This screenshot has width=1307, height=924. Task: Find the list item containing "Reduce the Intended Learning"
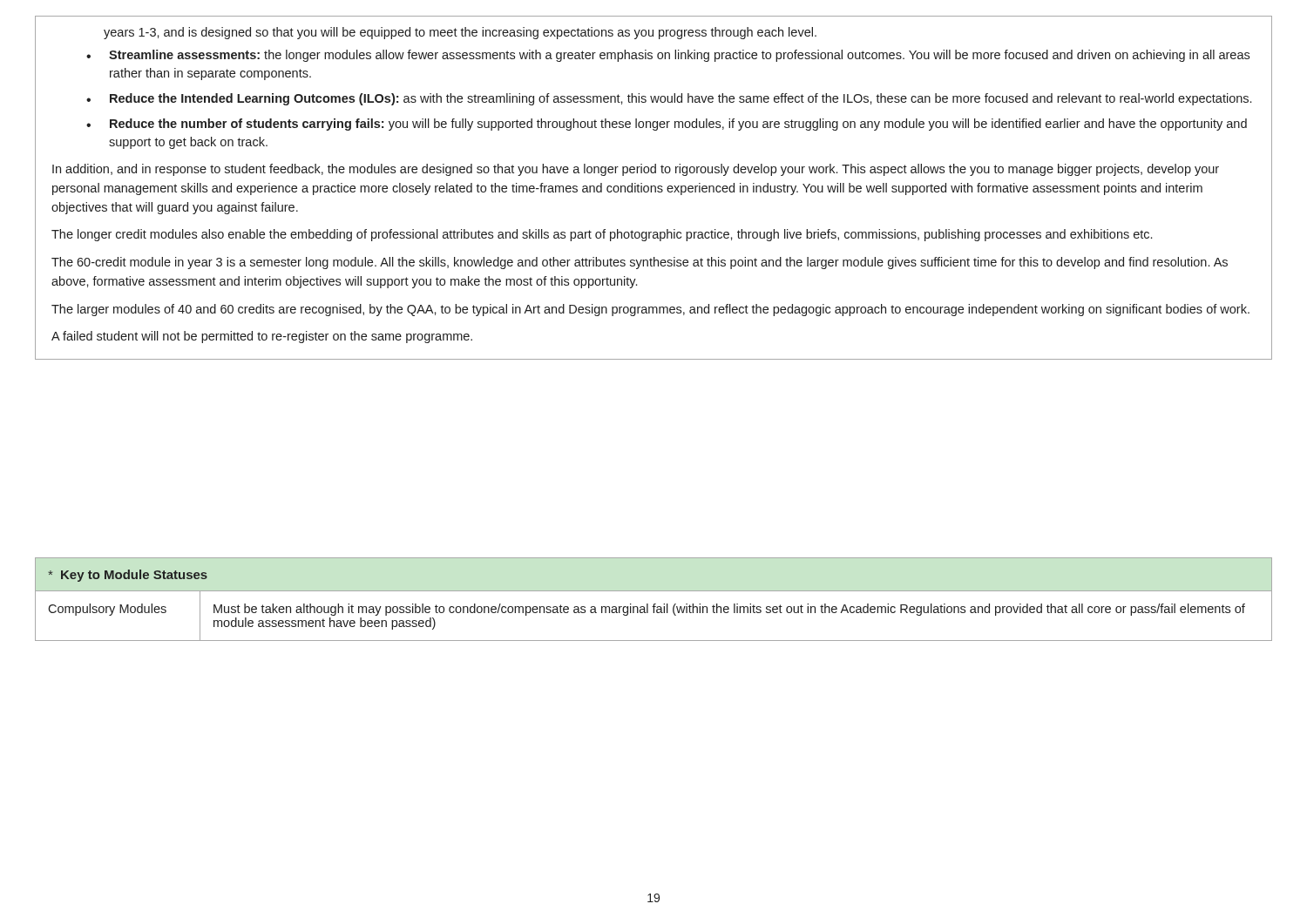(681, 98)
